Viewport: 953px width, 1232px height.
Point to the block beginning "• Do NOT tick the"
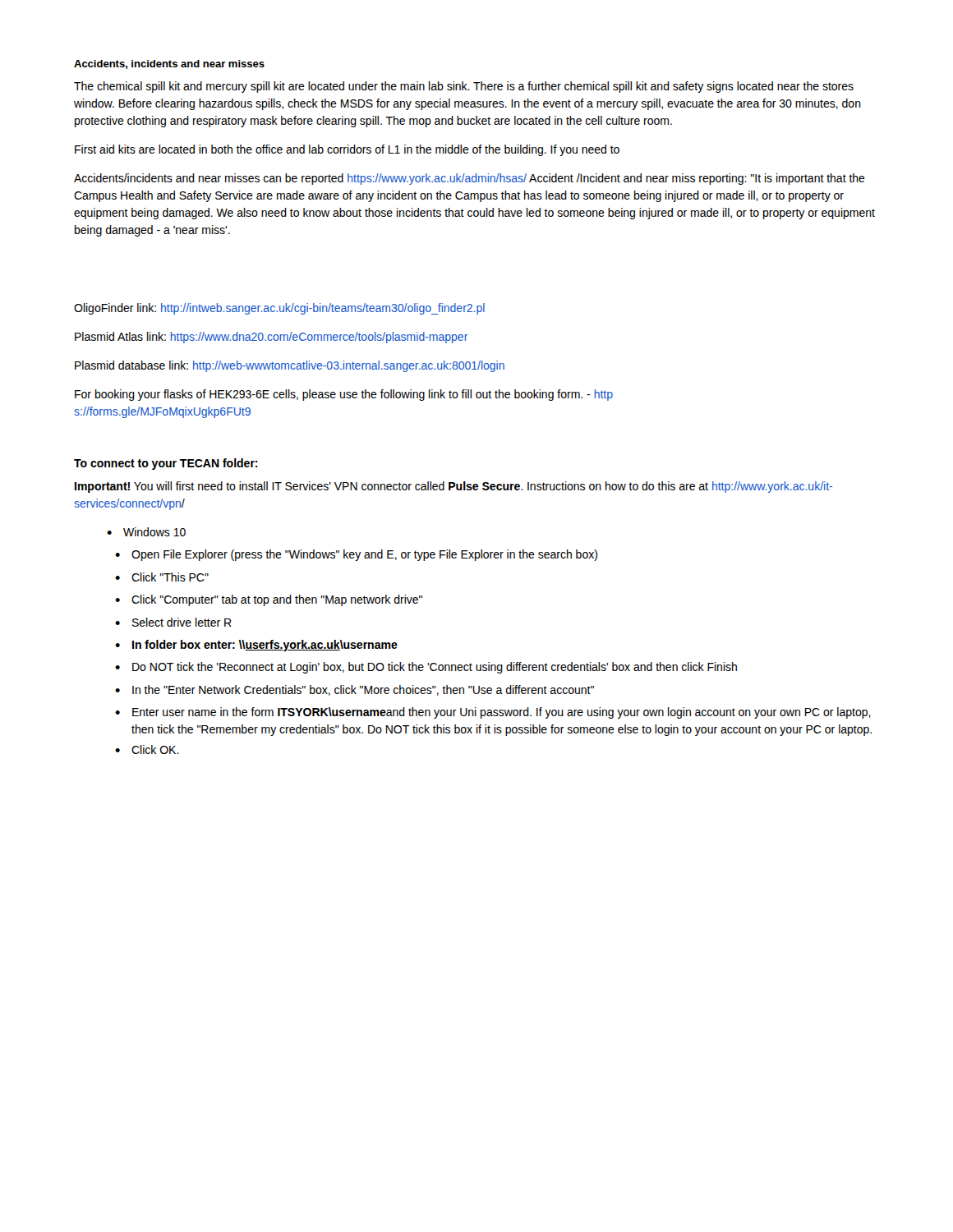click(426, 669)
